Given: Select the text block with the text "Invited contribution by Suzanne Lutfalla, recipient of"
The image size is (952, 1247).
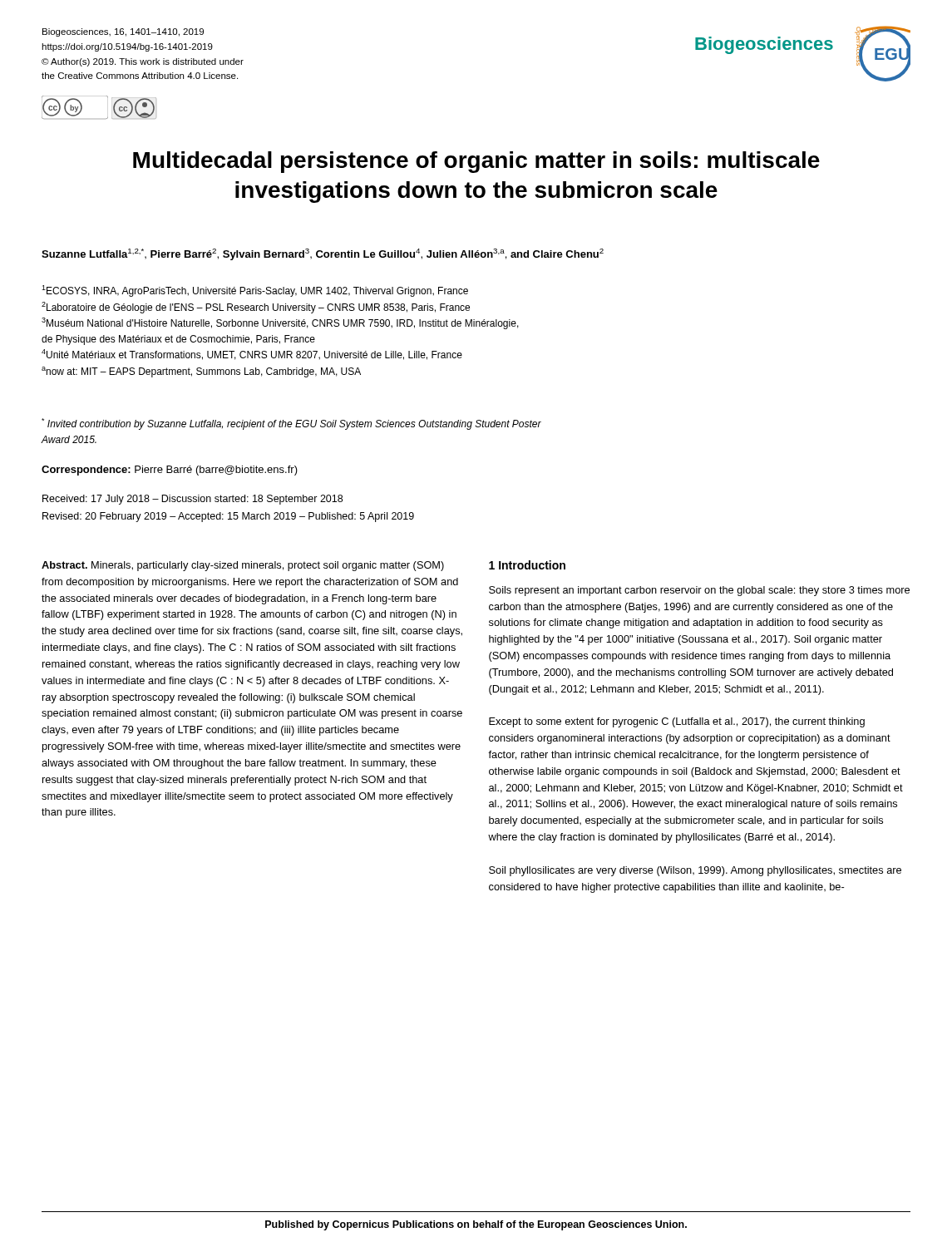Looking at the screenshot, I should pyautogui.click(x=291, y=431).
